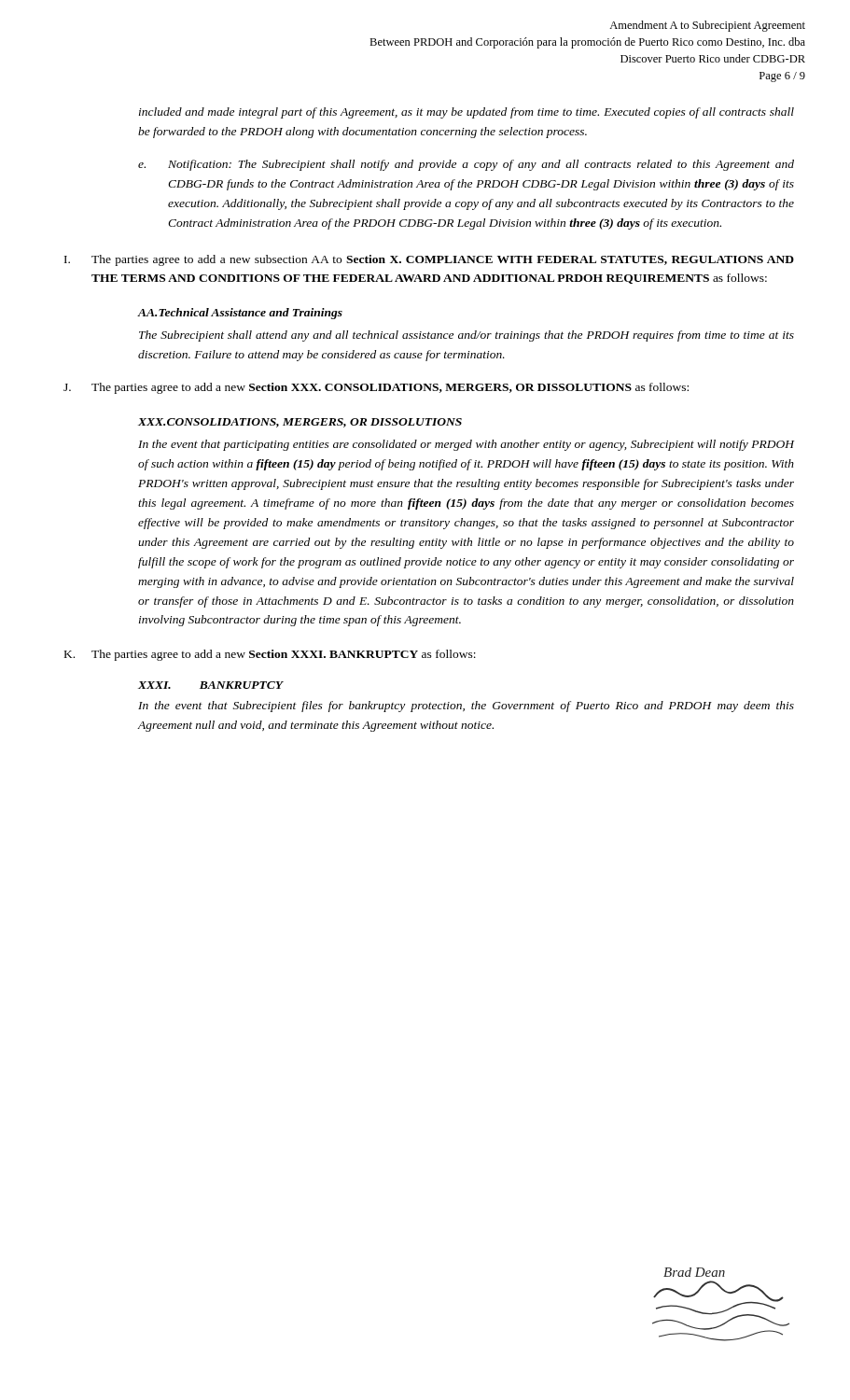Select the text block starting "I. The parties agree to"
Image resolution: width=850 pixels, height=1400 pixels.
pyautogui.click(x=429, y=269)
